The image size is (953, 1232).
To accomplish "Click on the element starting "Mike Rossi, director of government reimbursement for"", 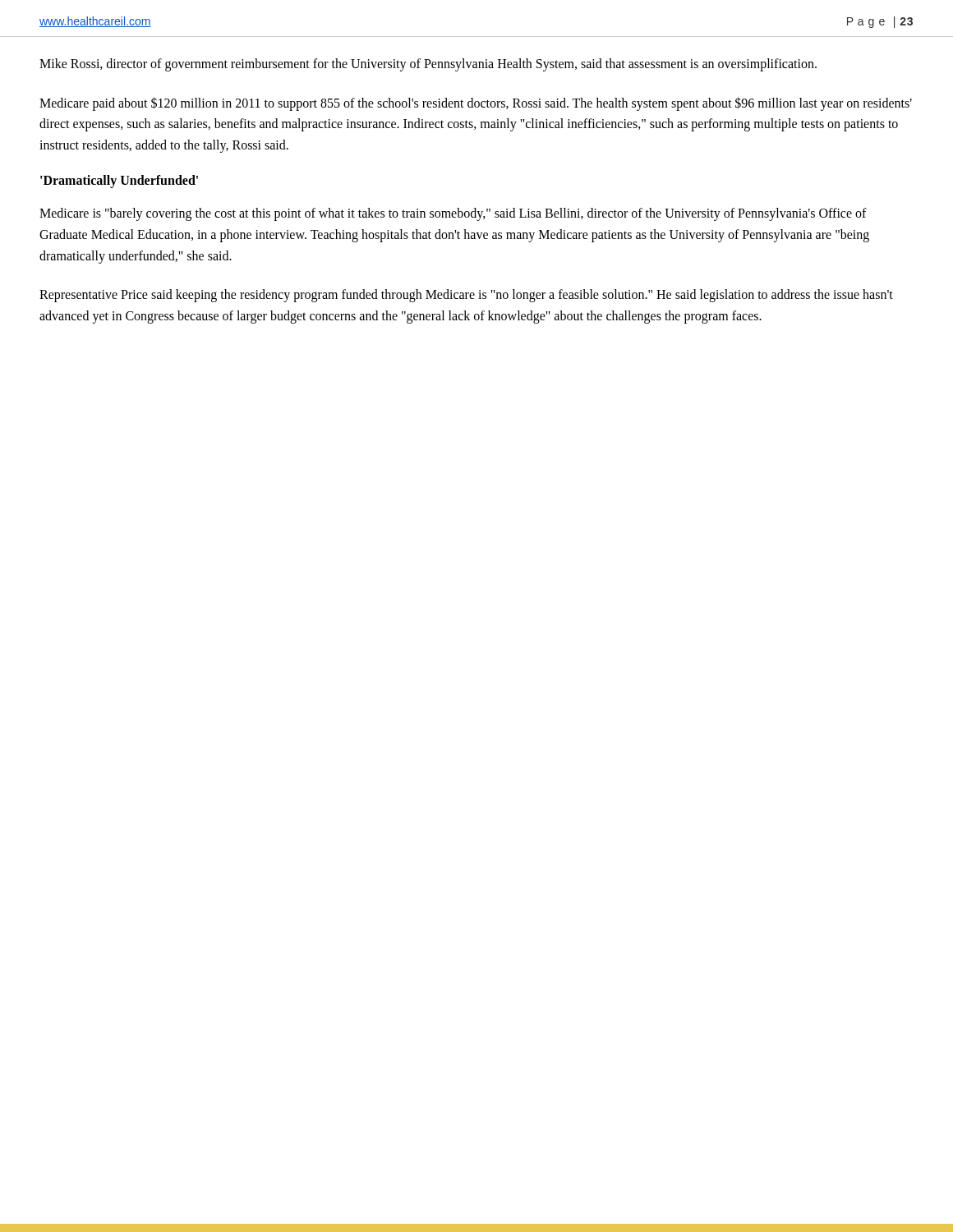I will 428,64.
